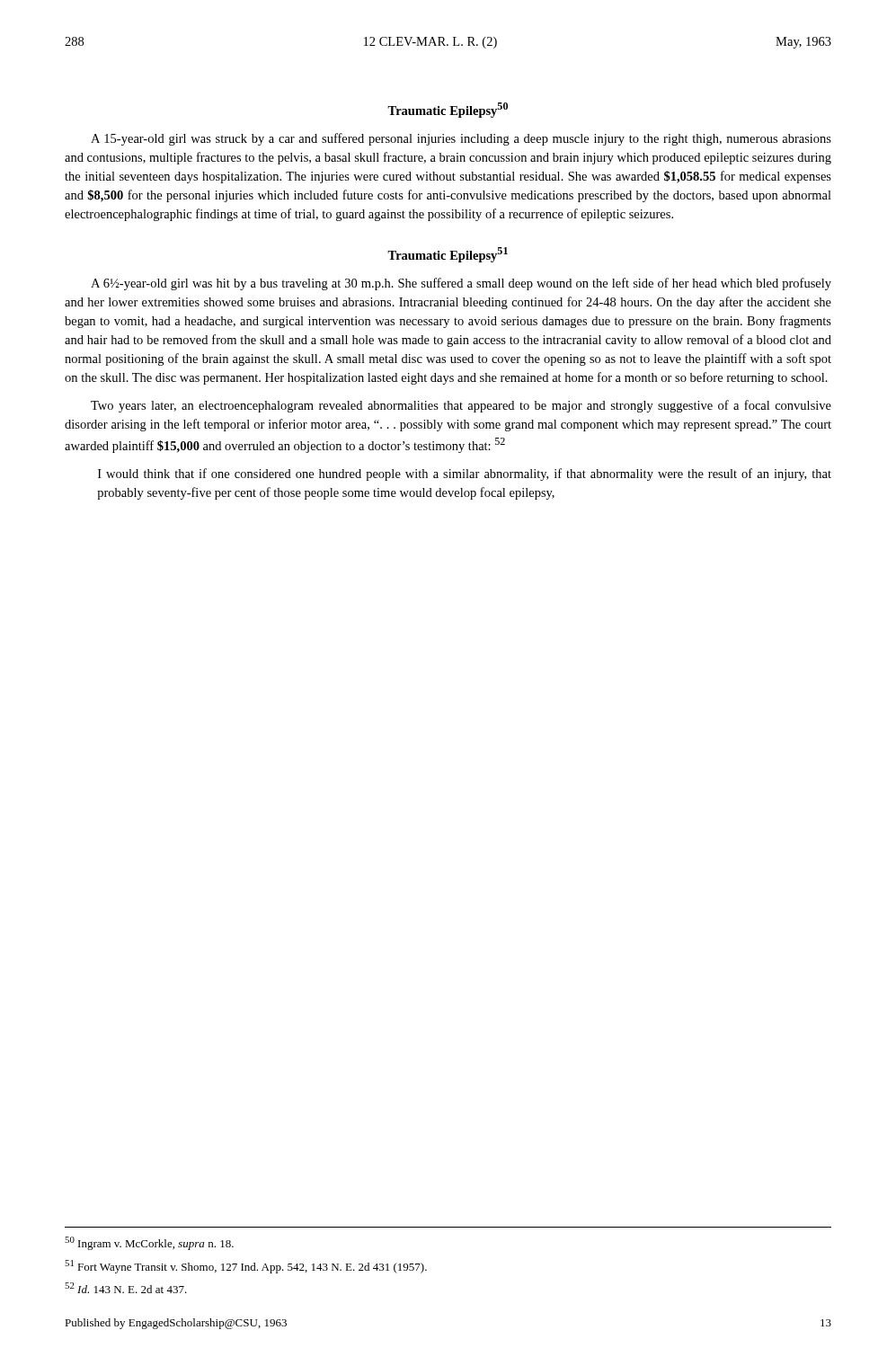Click on the text block starting "50 Ingram v. McCorkle, supra n. 18."
The width and height of the screenshot is (896, 1348).
tap(149, 1243)
